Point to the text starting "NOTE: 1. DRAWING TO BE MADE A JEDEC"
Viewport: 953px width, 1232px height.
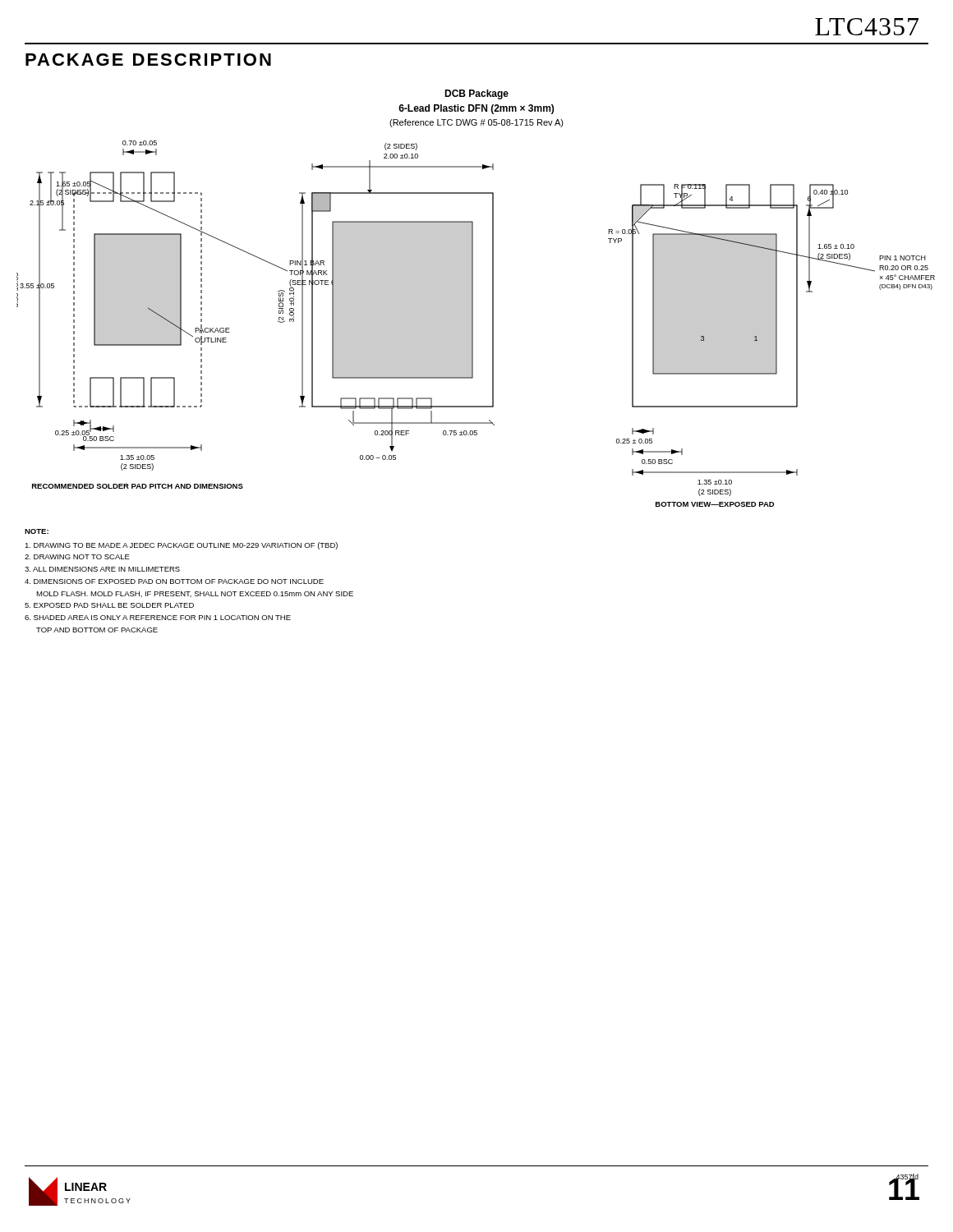pos(189,581)
